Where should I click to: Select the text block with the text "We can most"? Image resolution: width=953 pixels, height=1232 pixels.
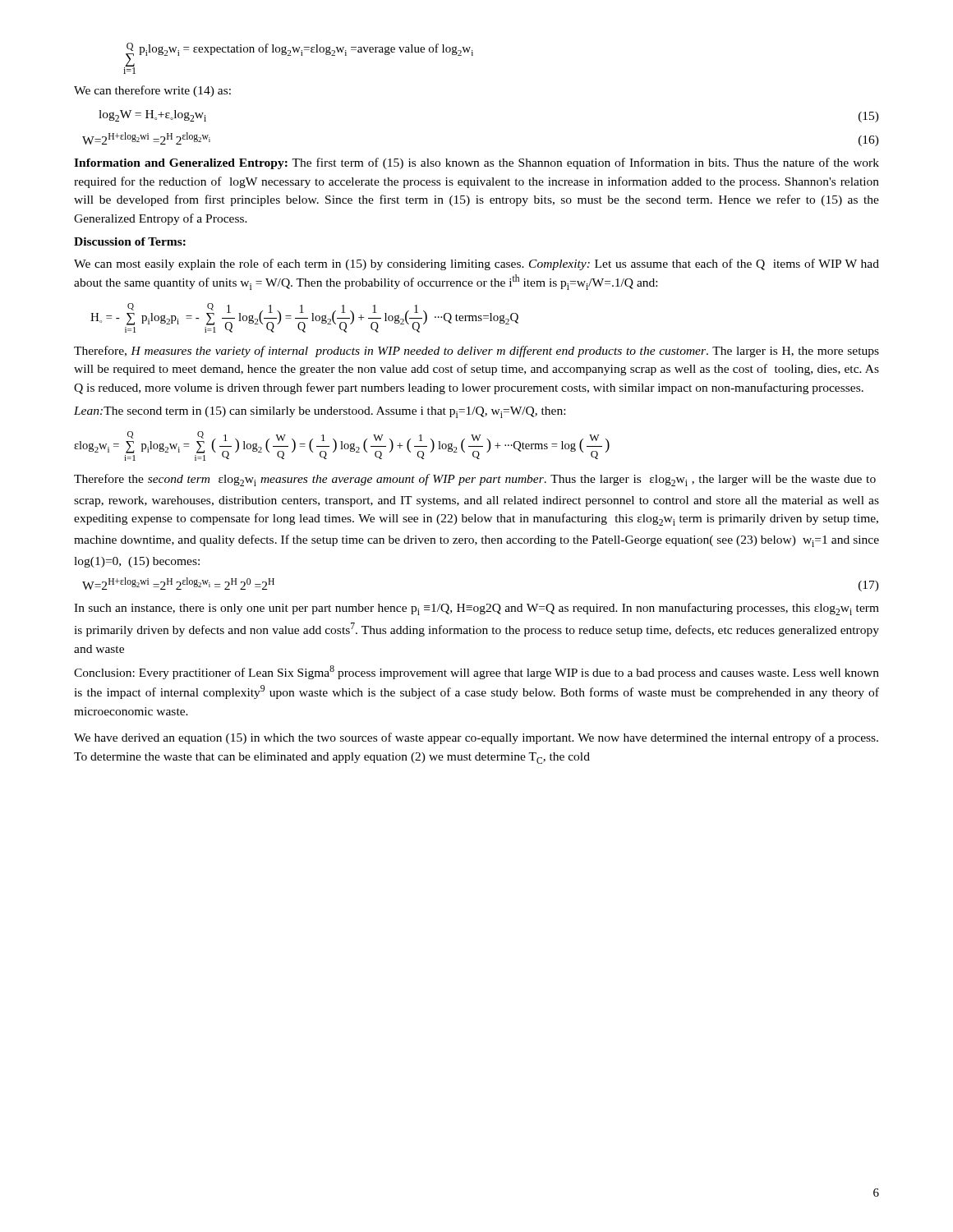click(x=476, y=275)
